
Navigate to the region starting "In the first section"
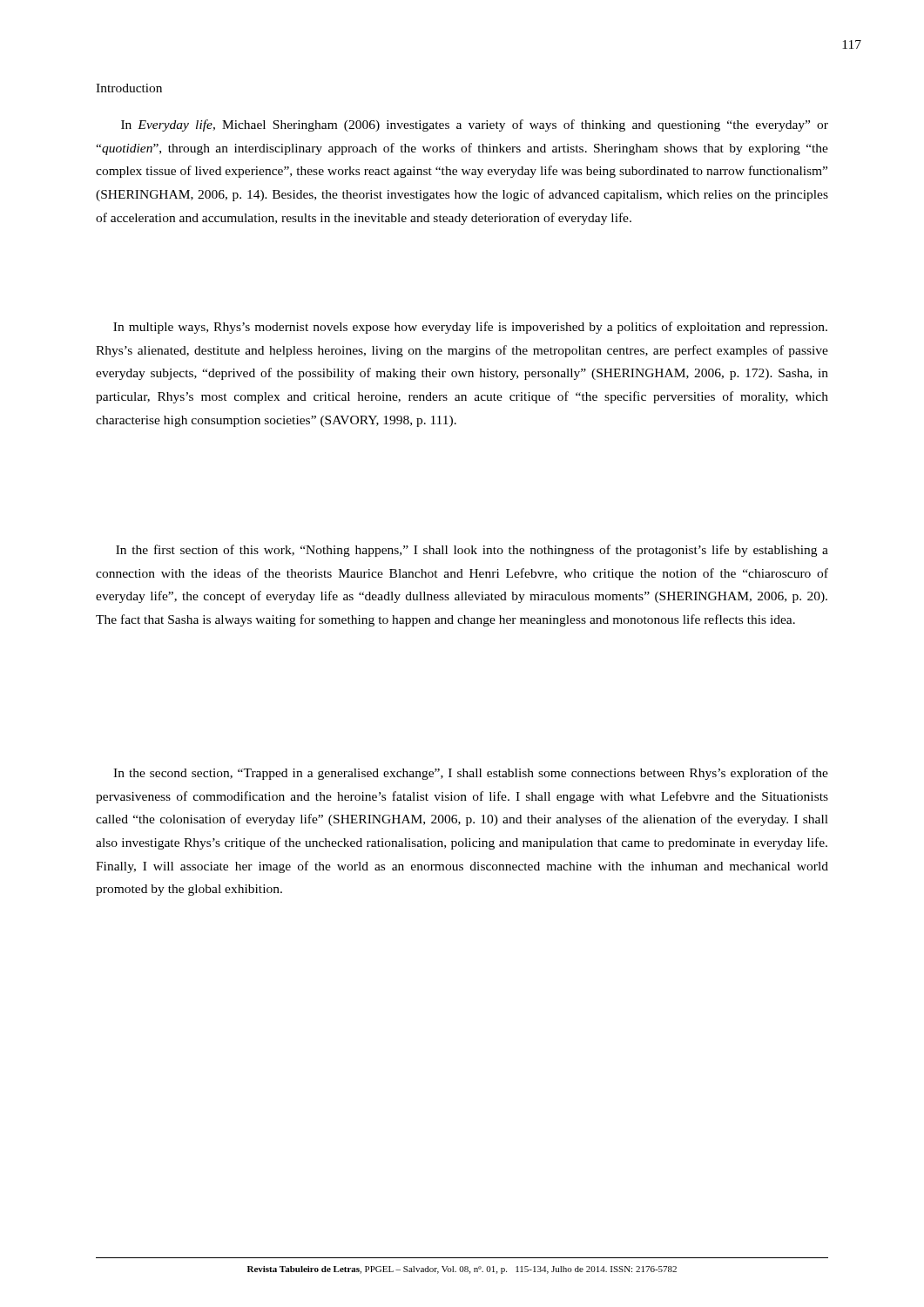(x=462, y=584)
